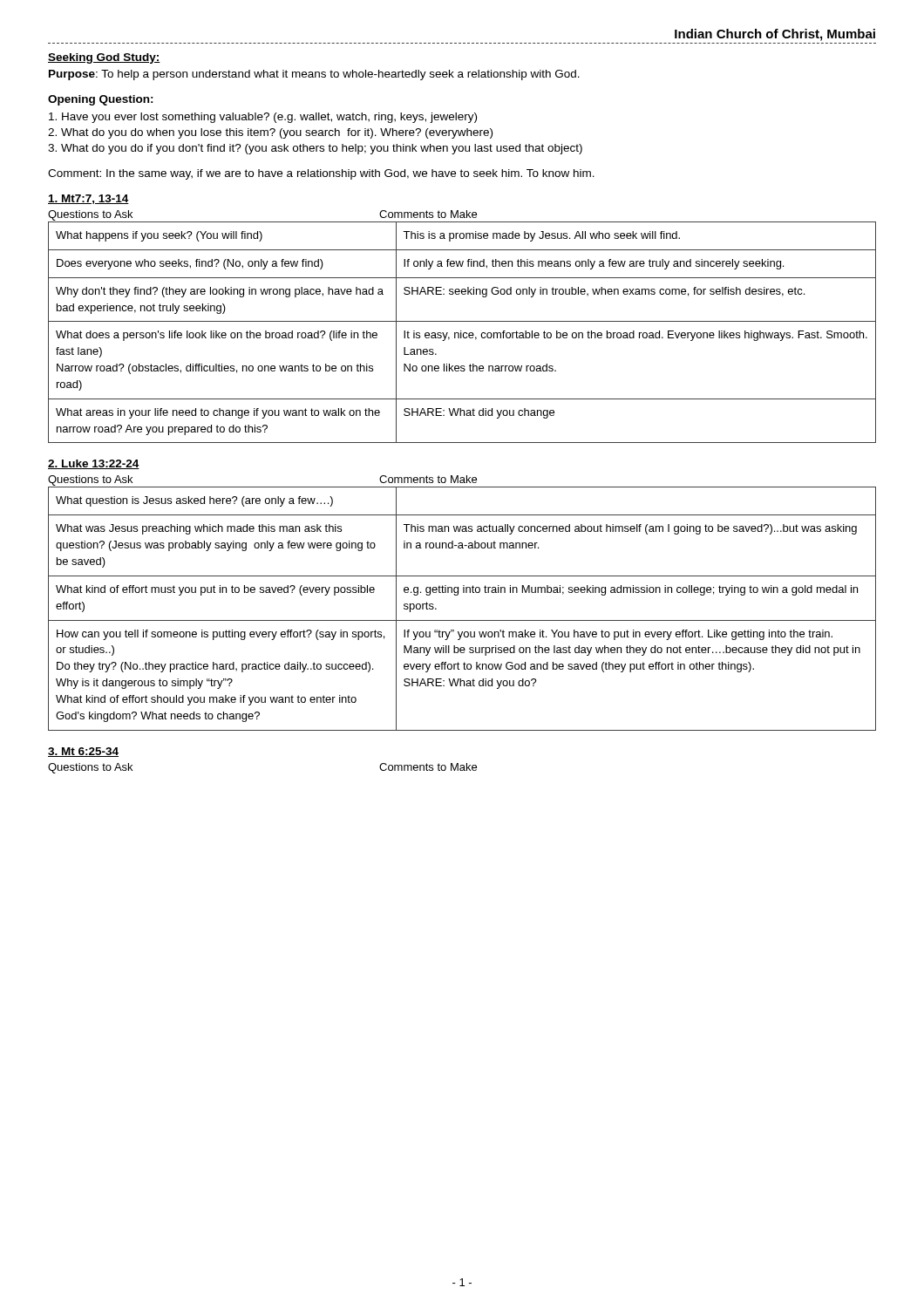Point to the block starting "Purpose: To help a person understand what it"
Viewport: 924px width, 1308px height.
pyautogui.click(x=314, y=74)
